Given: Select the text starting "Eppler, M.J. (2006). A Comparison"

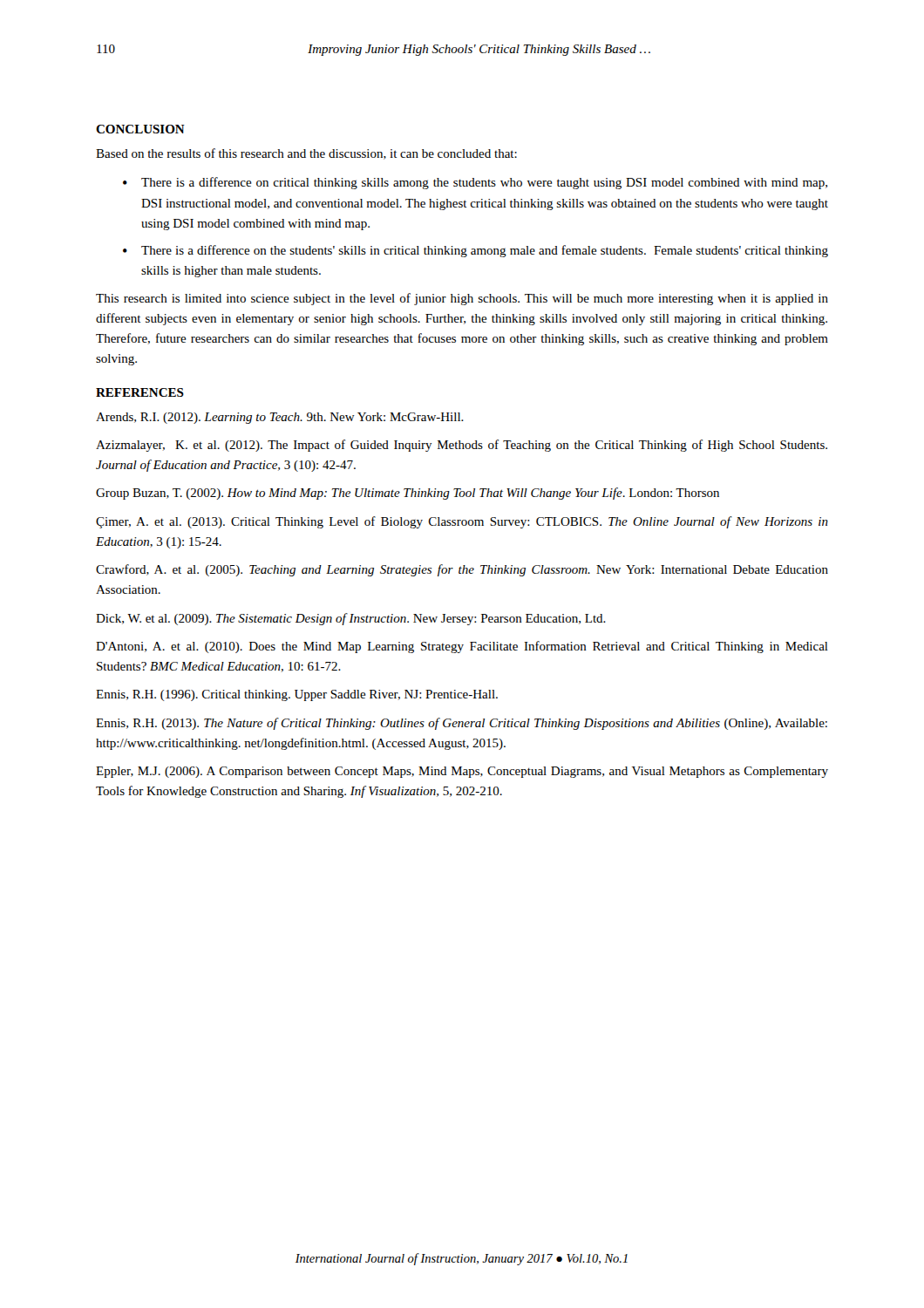Looking at the screenshot, I should pyautogui.click(x=462, y=781).
